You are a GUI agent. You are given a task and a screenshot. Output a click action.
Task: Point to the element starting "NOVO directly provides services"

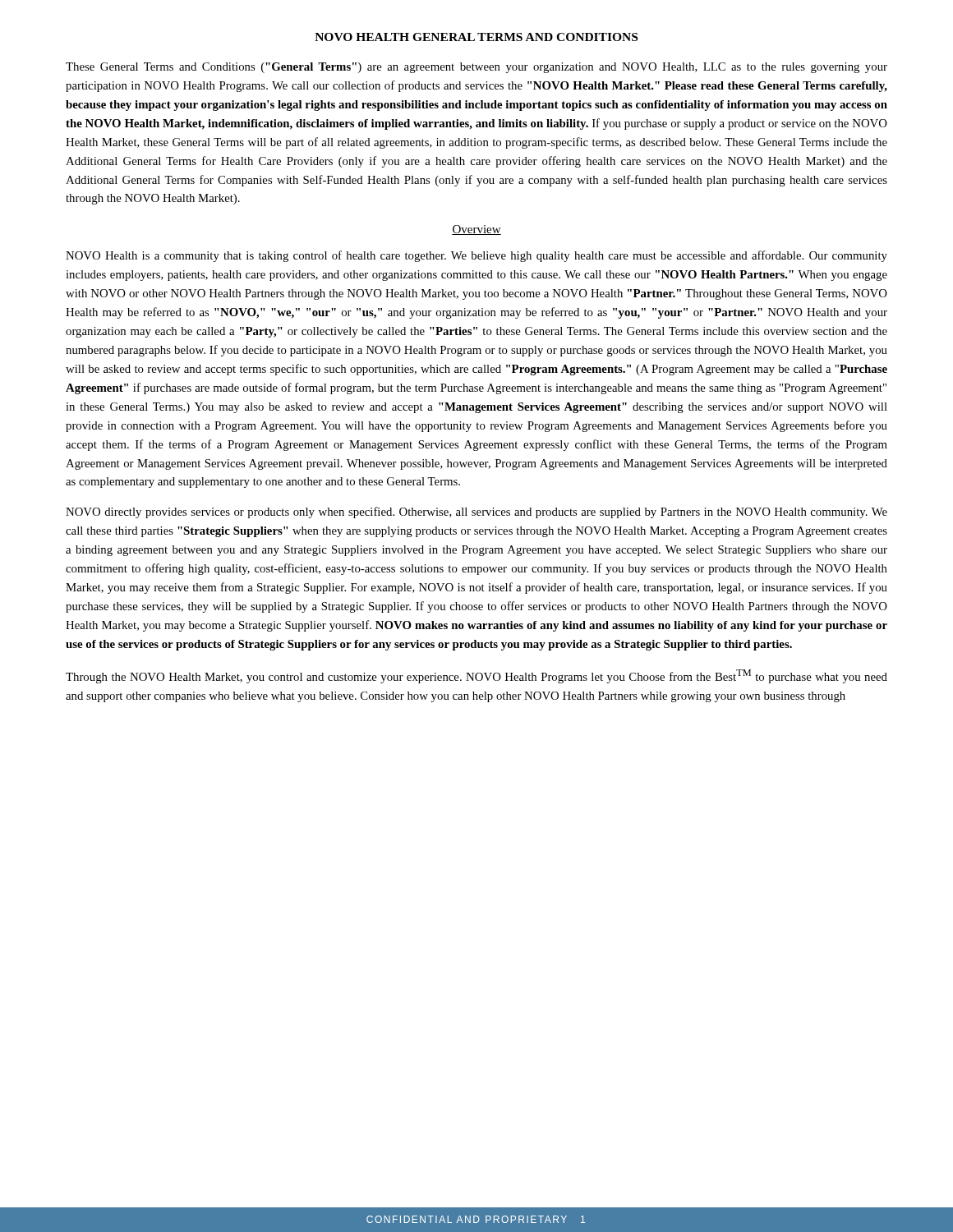(x=476, y=578)
